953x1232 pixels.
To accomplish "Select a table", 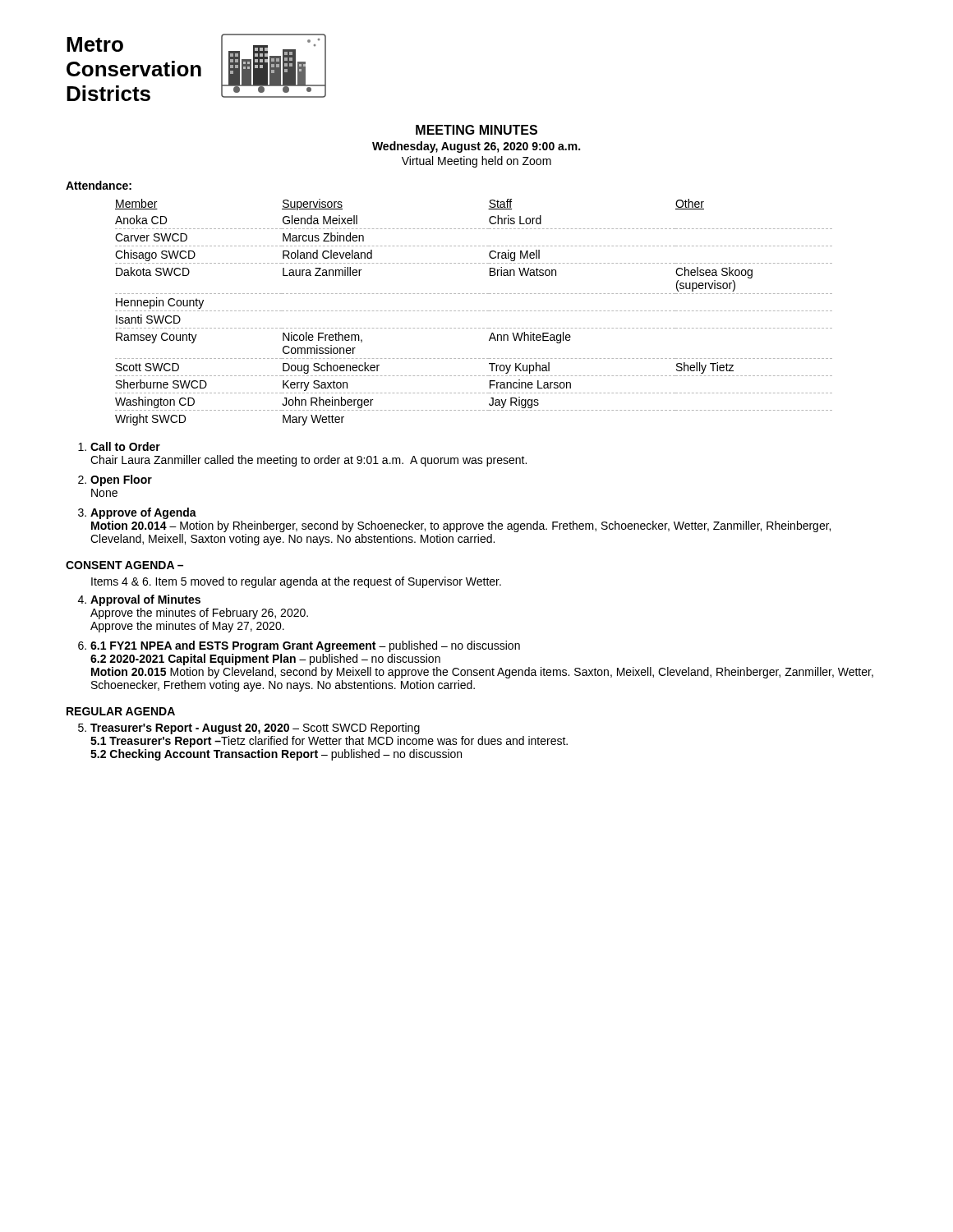I will click(x=489, y=311).
